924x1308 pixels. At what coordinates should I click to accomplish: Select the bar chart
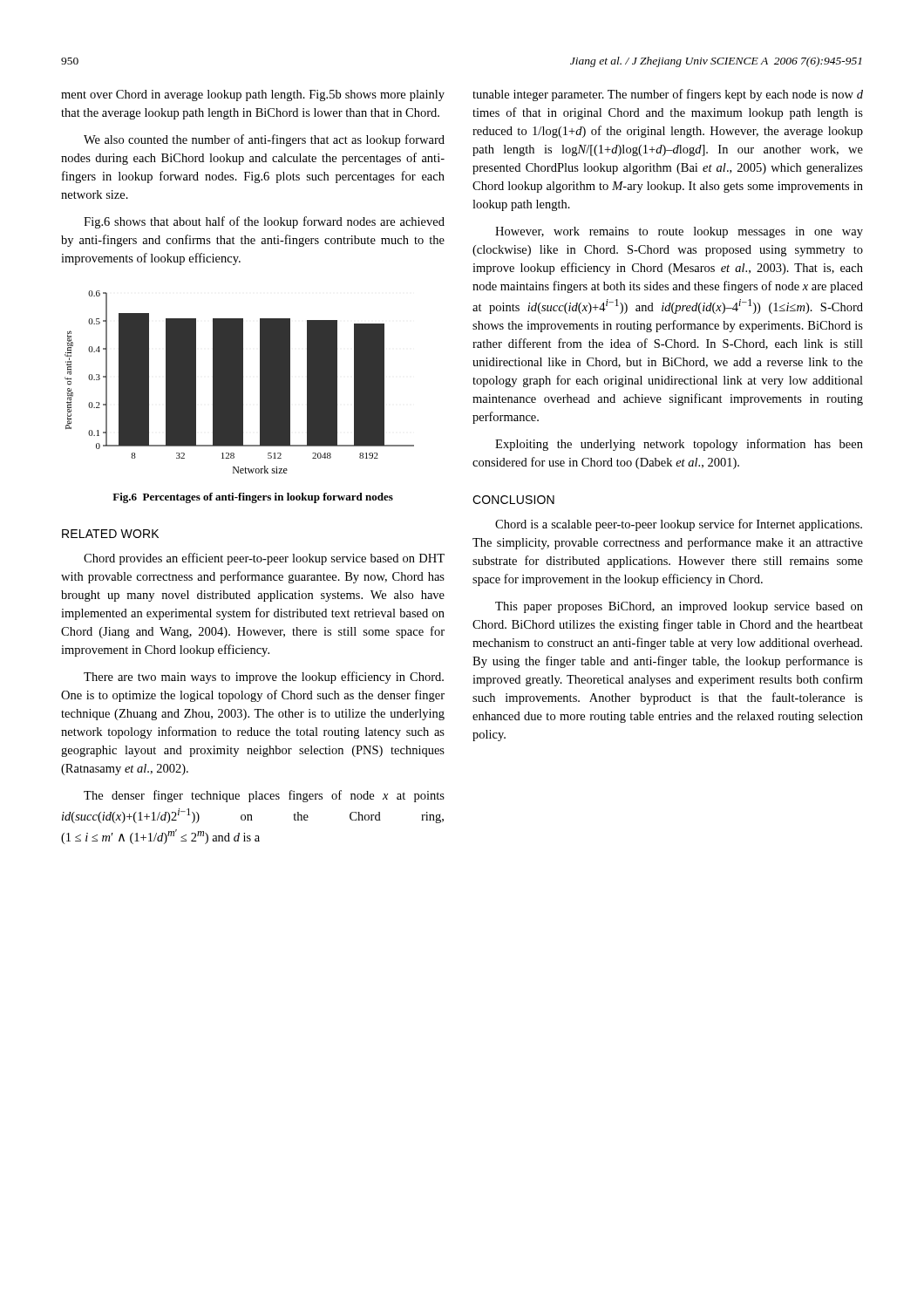tap(253, 383)
